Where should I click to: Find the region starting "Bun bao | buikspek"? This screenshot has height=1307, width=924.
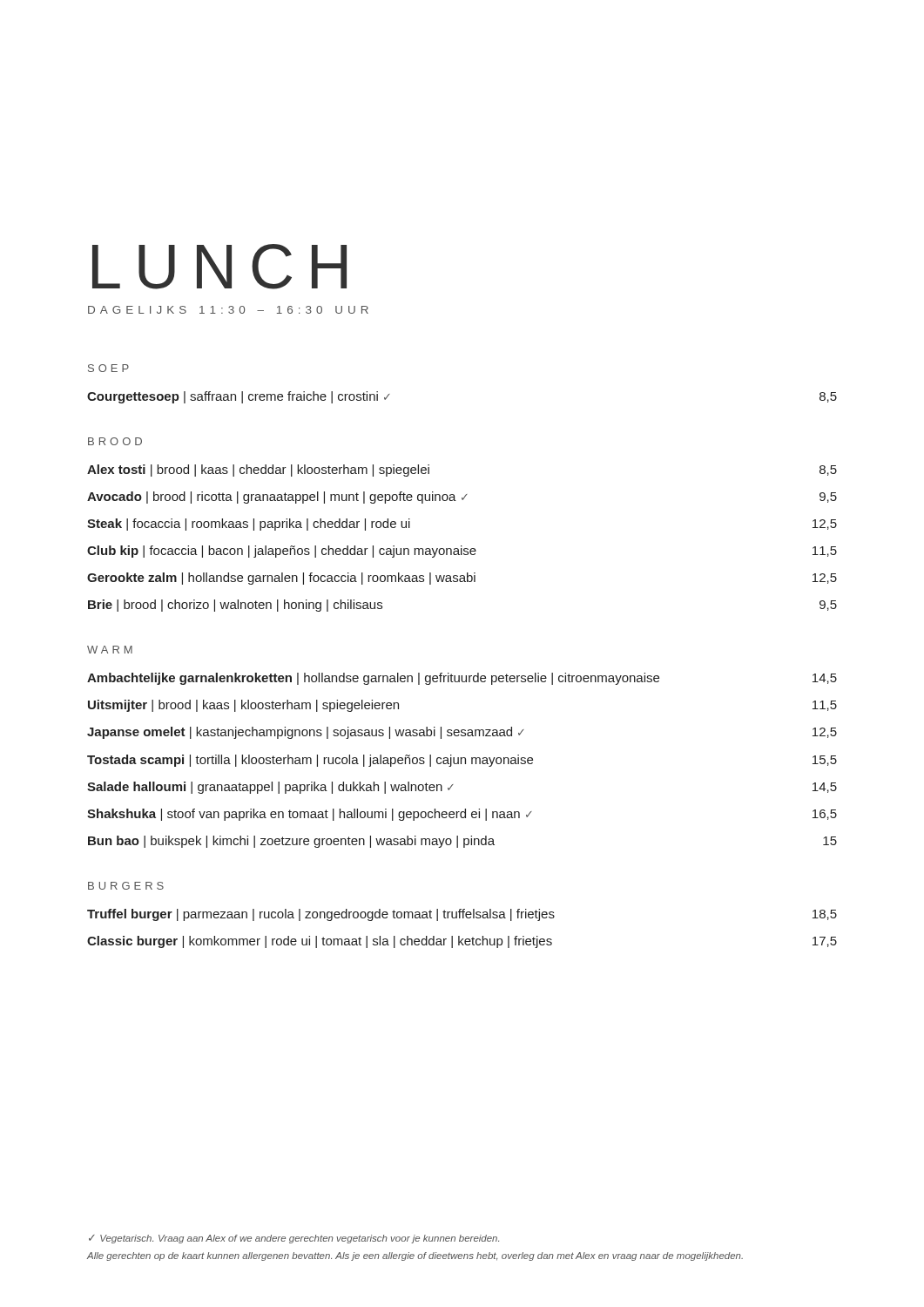pyautogui.click(x=462, y=840)
